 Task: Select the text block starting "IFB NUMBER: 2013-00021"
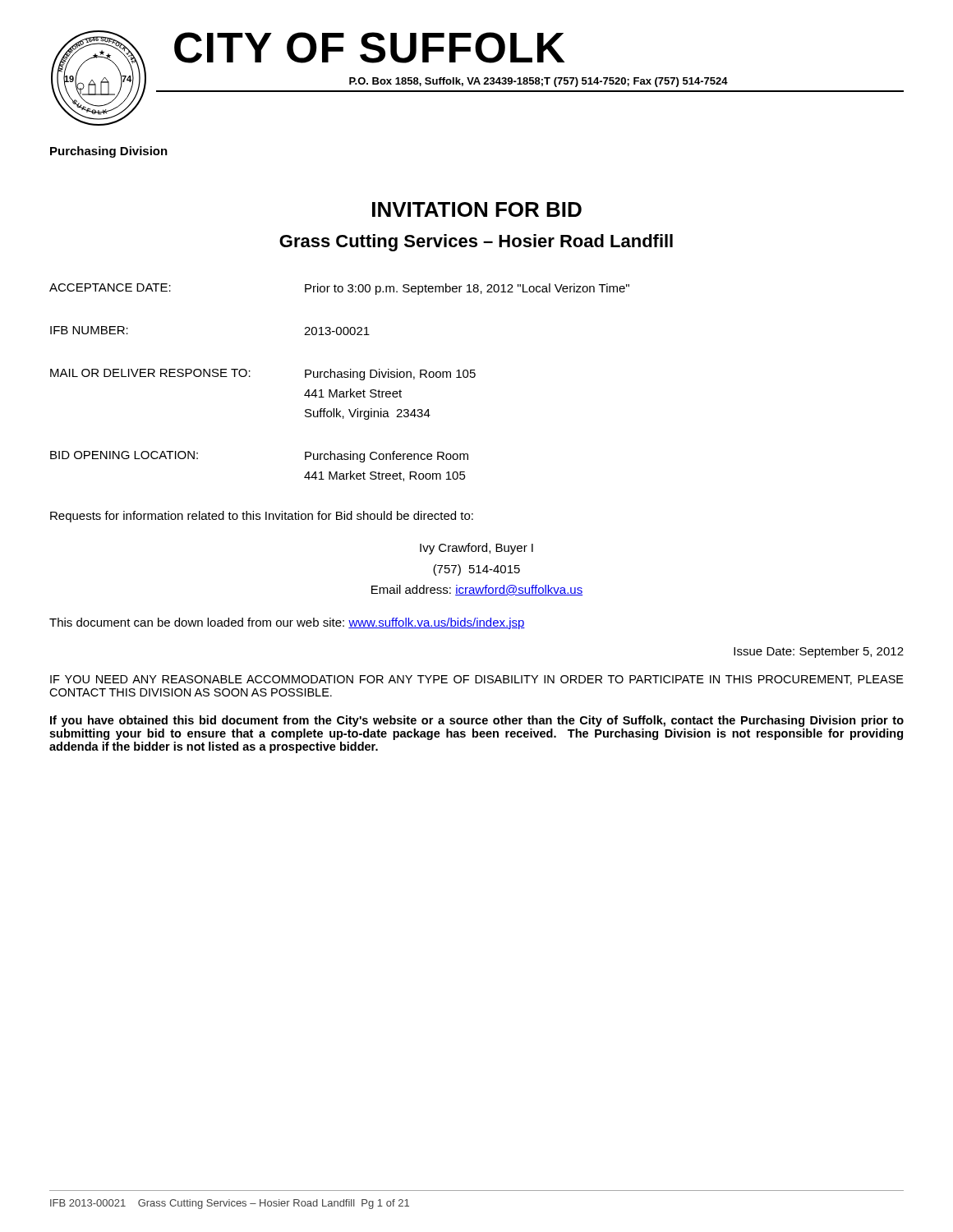coord(83,331)
